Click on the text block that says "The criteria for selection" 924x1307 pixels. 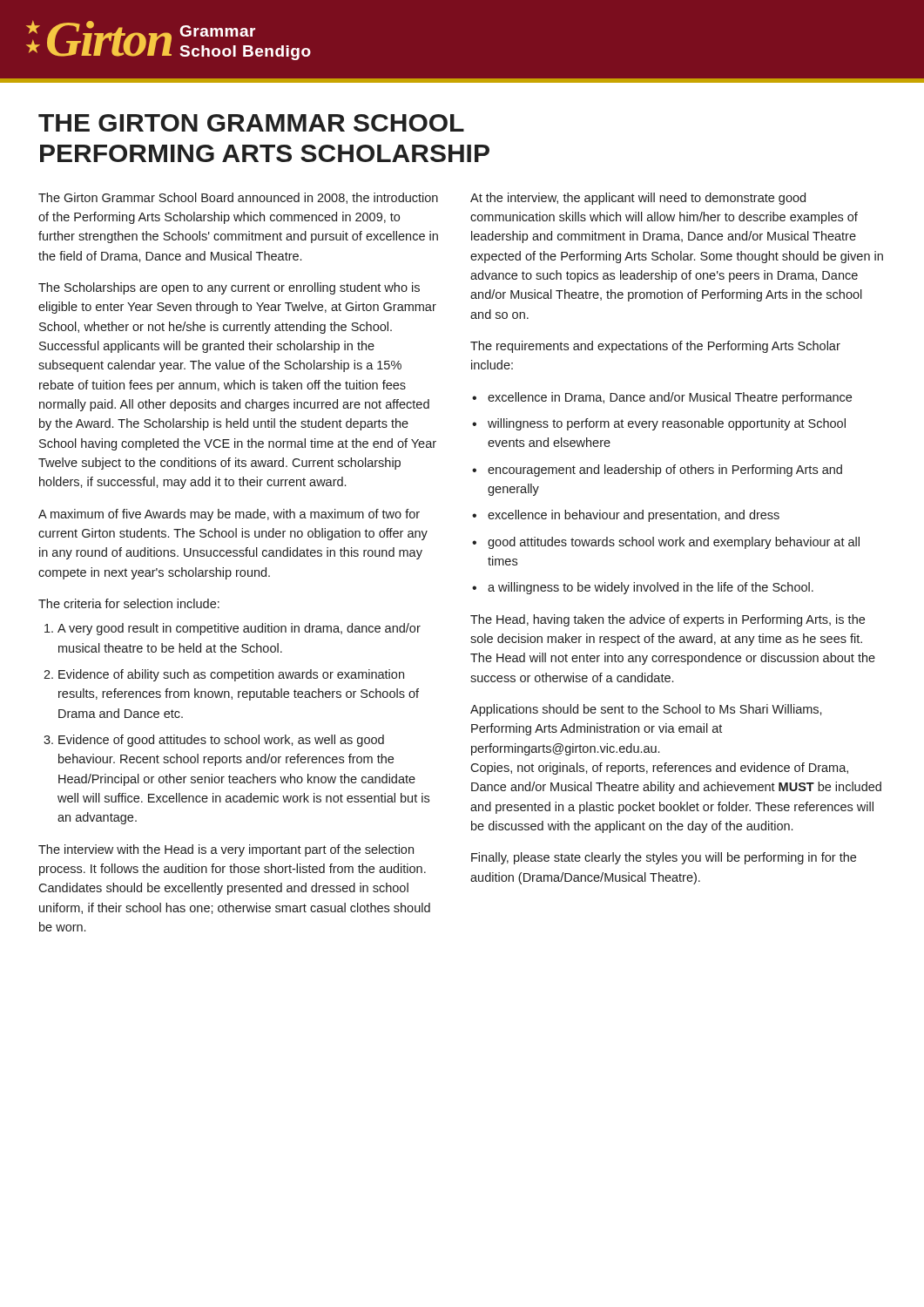(129, 603)
